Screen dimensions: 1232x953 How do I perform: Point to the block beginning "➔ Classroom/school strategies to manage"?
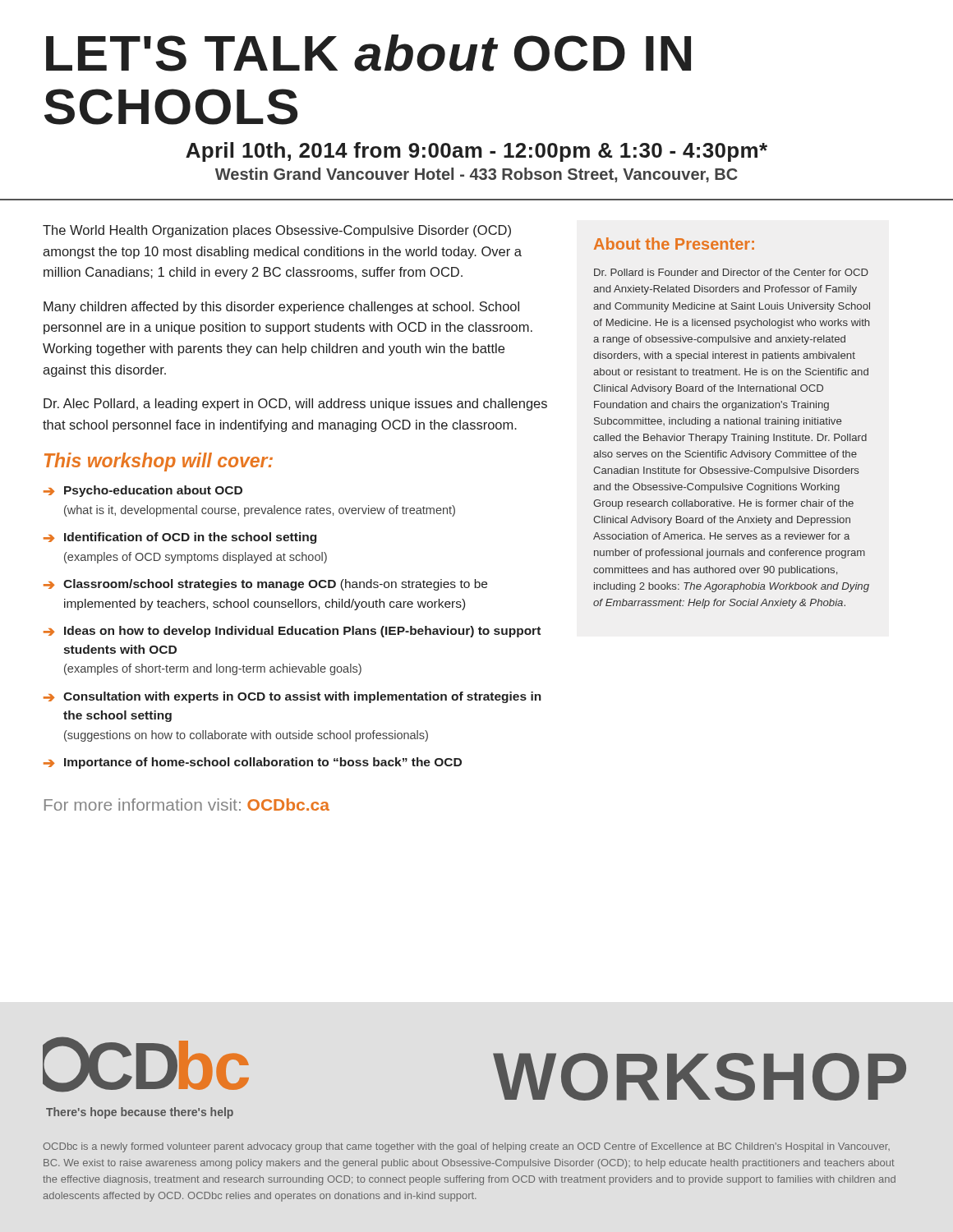pyautogui.click(x=297, y=593)
